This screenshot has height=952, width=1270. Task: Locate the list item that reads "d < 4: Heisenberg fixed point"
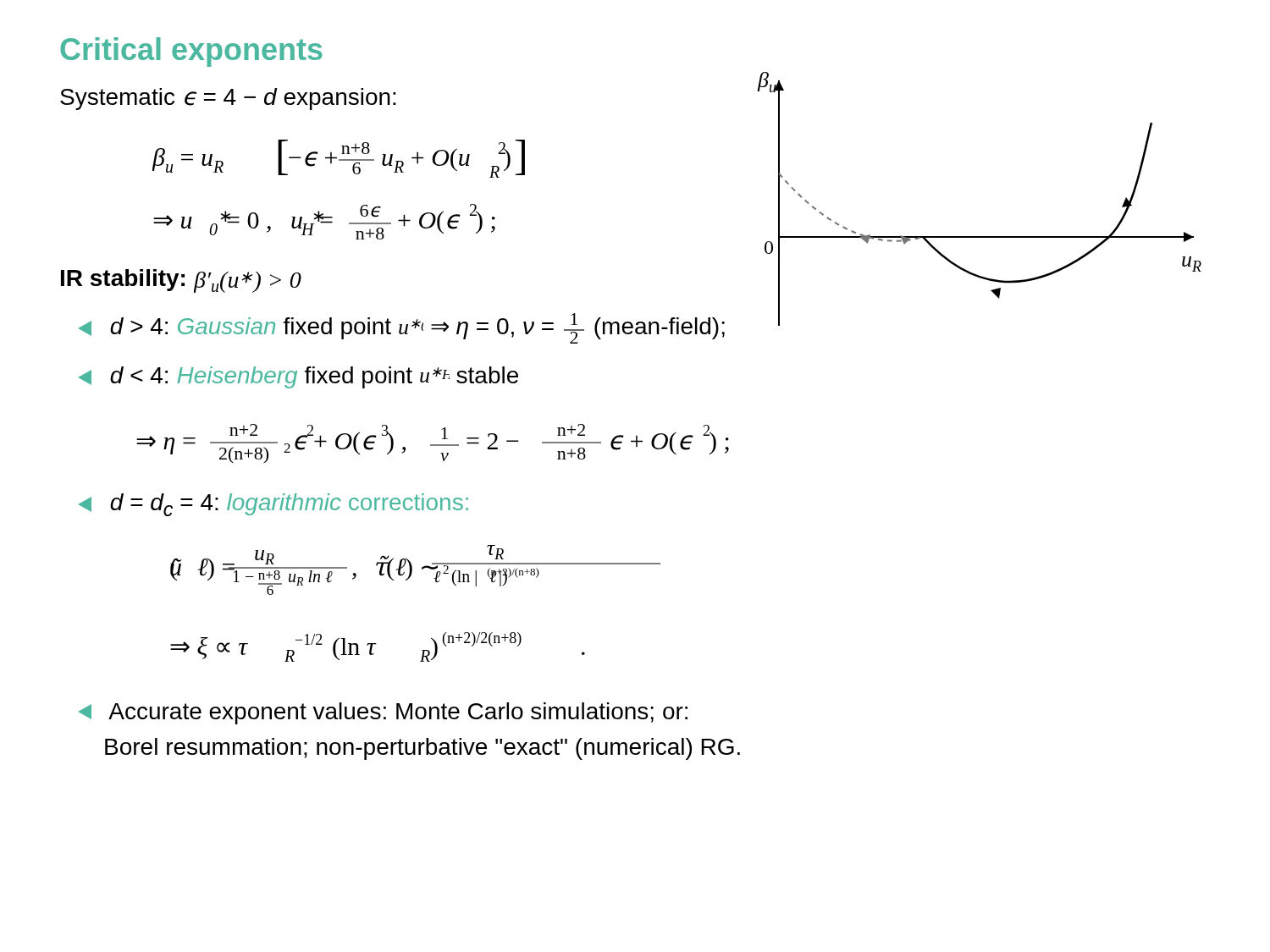pos(298,377)
